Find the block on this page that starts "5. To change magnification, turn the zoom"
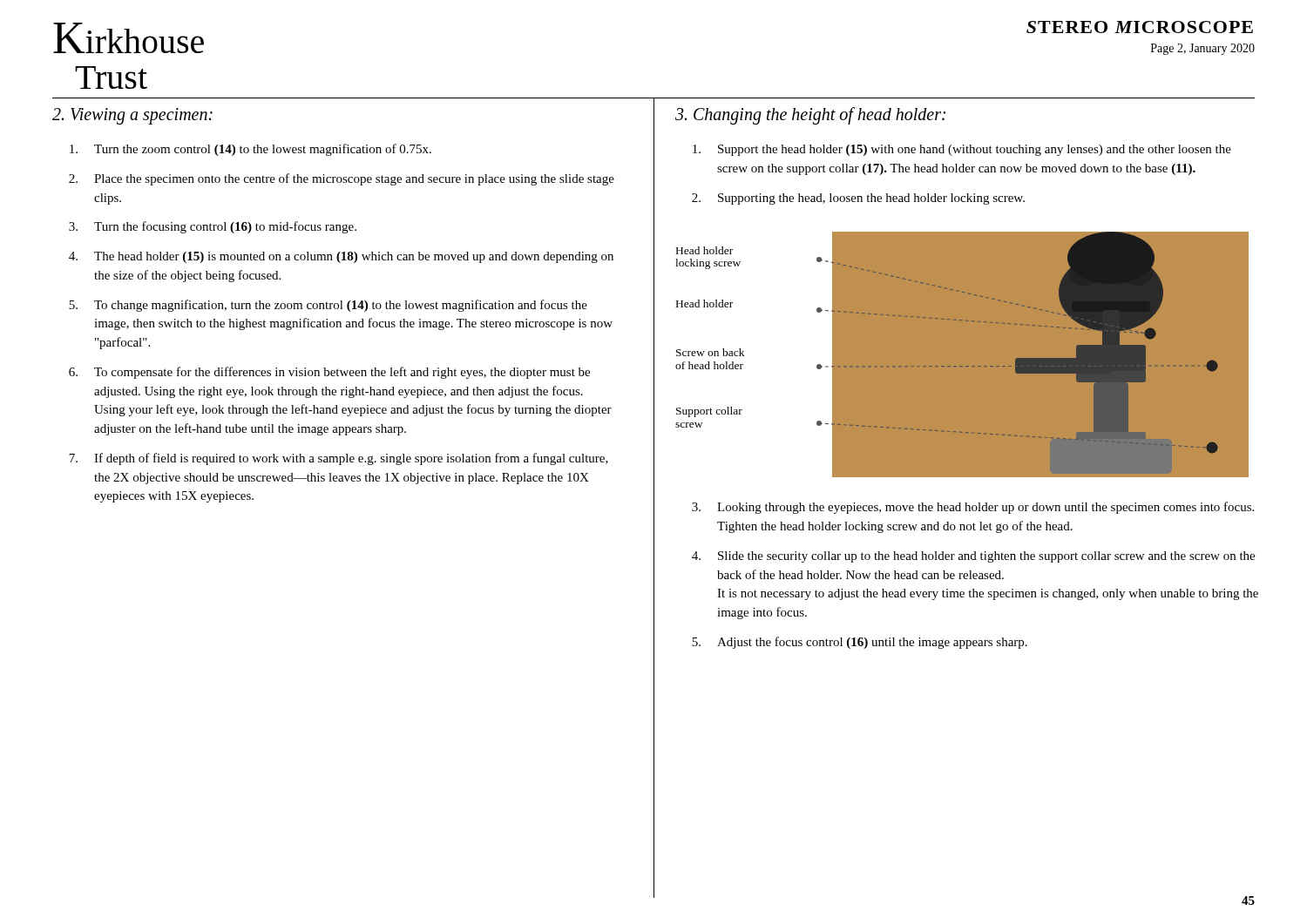1307x924 pixels. (x=335, y=324)
